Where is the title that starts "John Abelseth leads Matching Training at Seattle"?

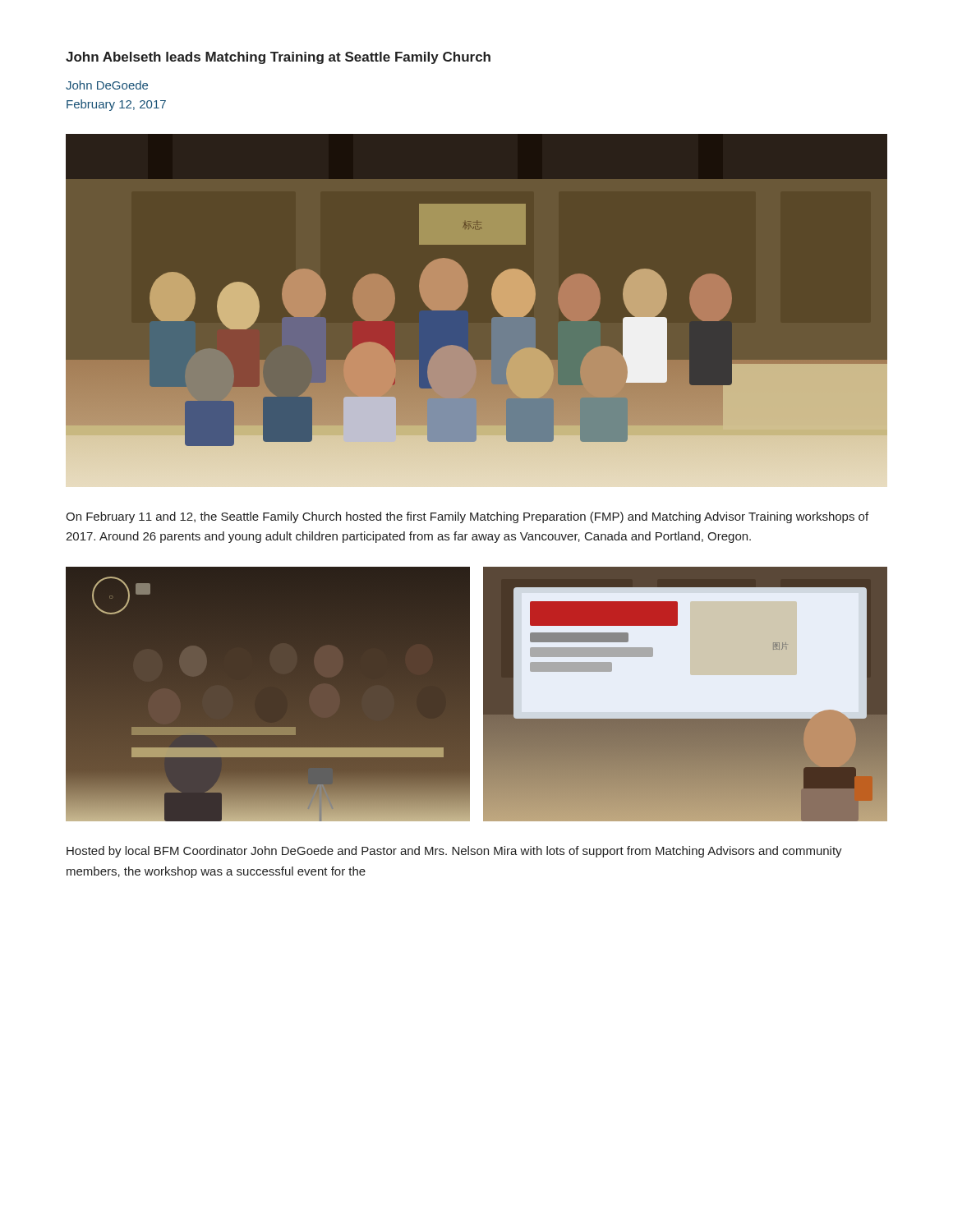coord(279,57)
